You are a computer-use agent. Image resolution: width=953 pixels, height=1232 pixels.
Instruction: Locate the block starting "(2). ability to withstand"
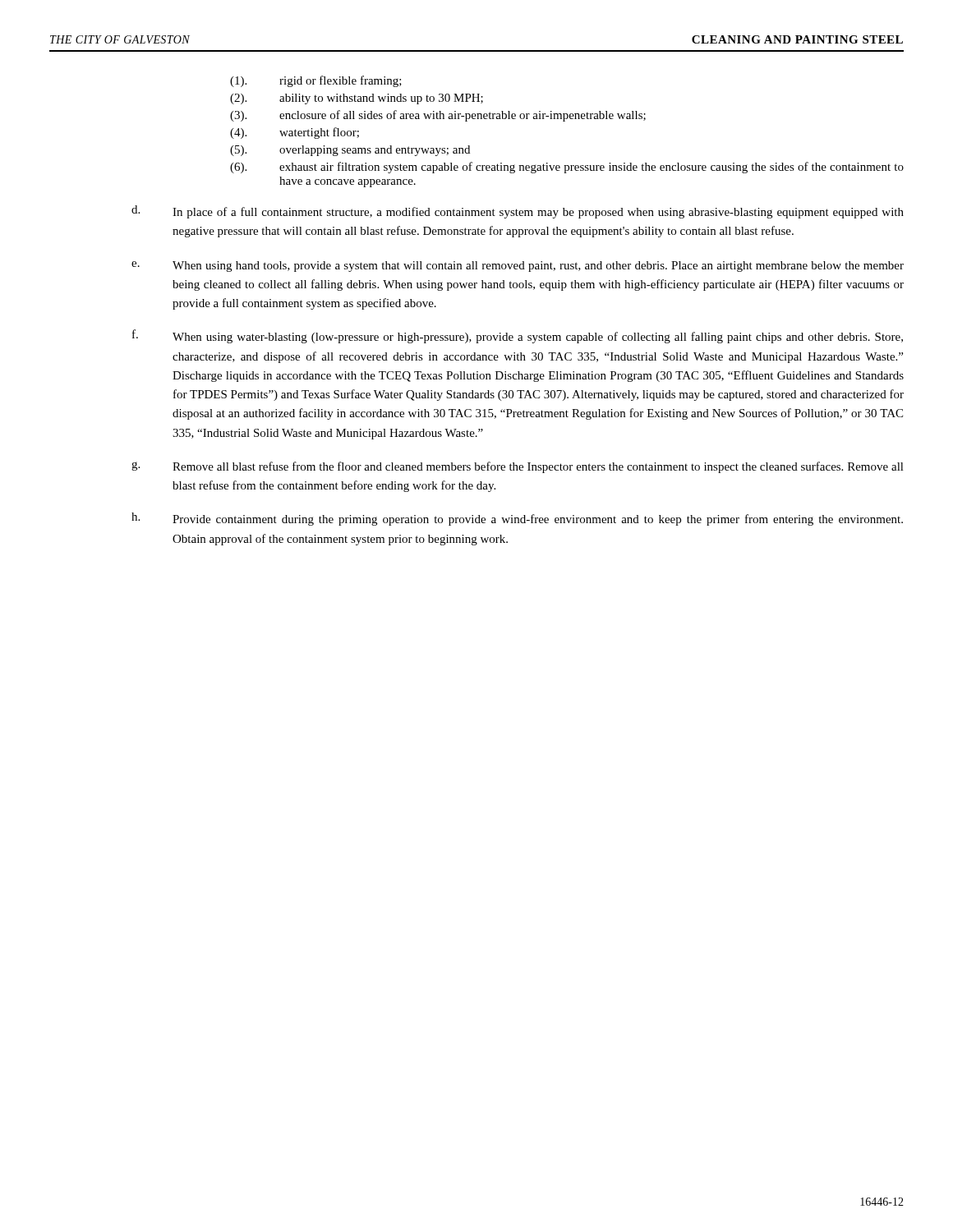pyautogui.click(x=357, y=99)
